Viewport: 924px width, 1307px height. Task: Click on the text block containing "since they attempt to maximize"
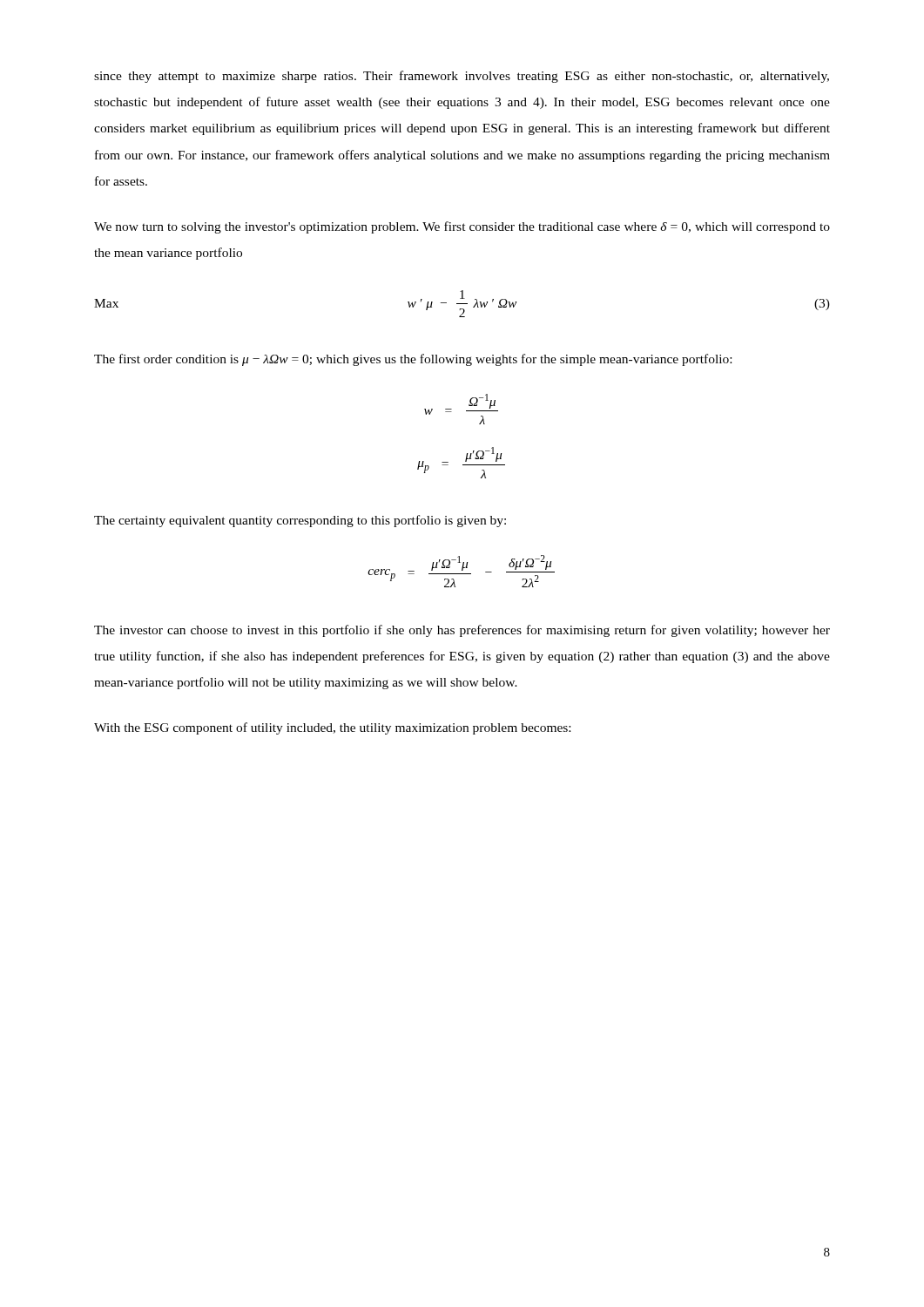tap(462, 129)
